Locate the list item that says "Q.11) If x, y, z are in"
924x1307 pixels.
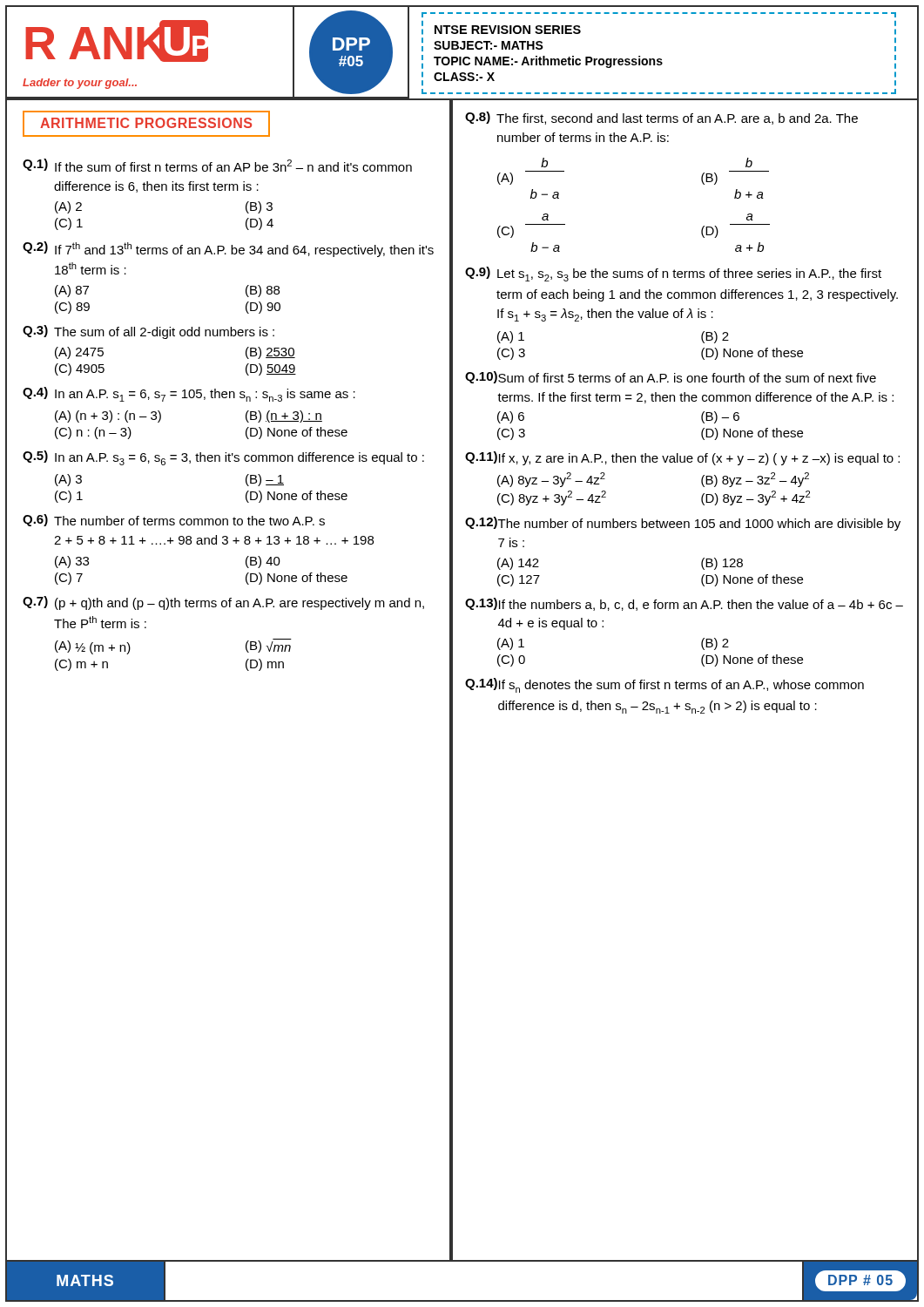682,458
